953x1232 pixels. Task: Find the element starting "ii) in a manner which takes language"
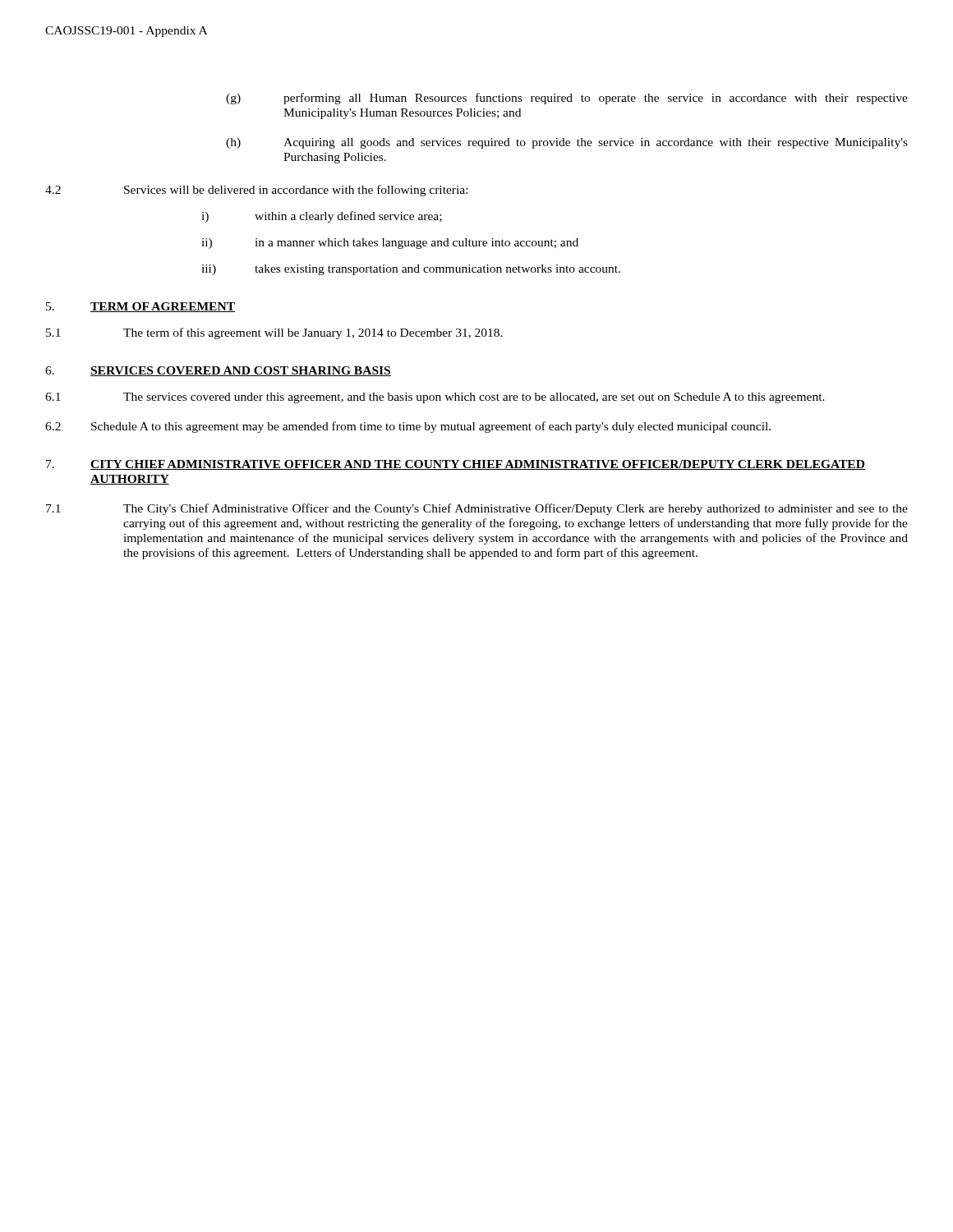pyautogui.click(x=555, y=242)
